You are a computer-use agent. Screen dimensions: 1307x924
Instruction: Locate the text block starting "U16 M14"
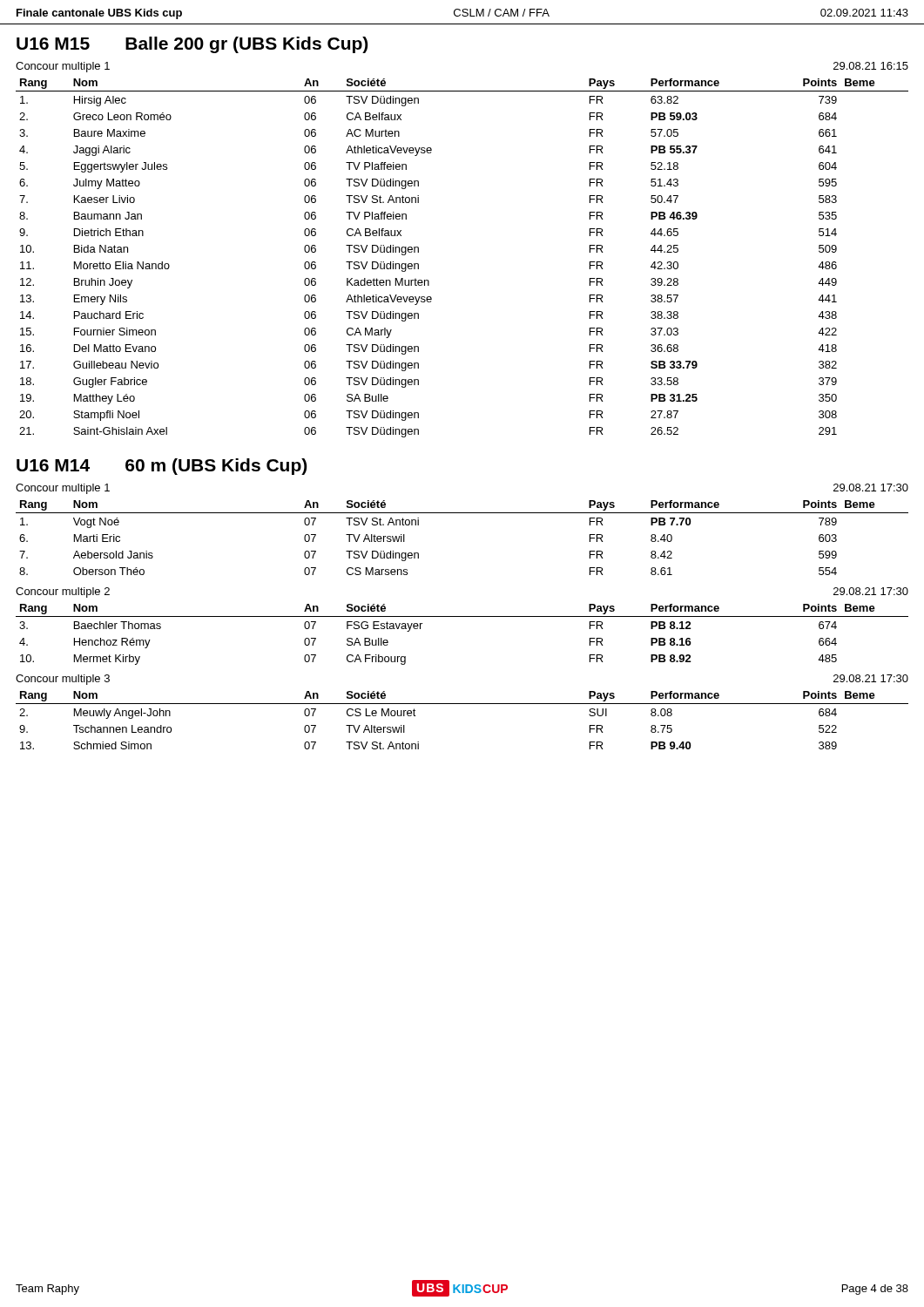(x=53, y=465)
